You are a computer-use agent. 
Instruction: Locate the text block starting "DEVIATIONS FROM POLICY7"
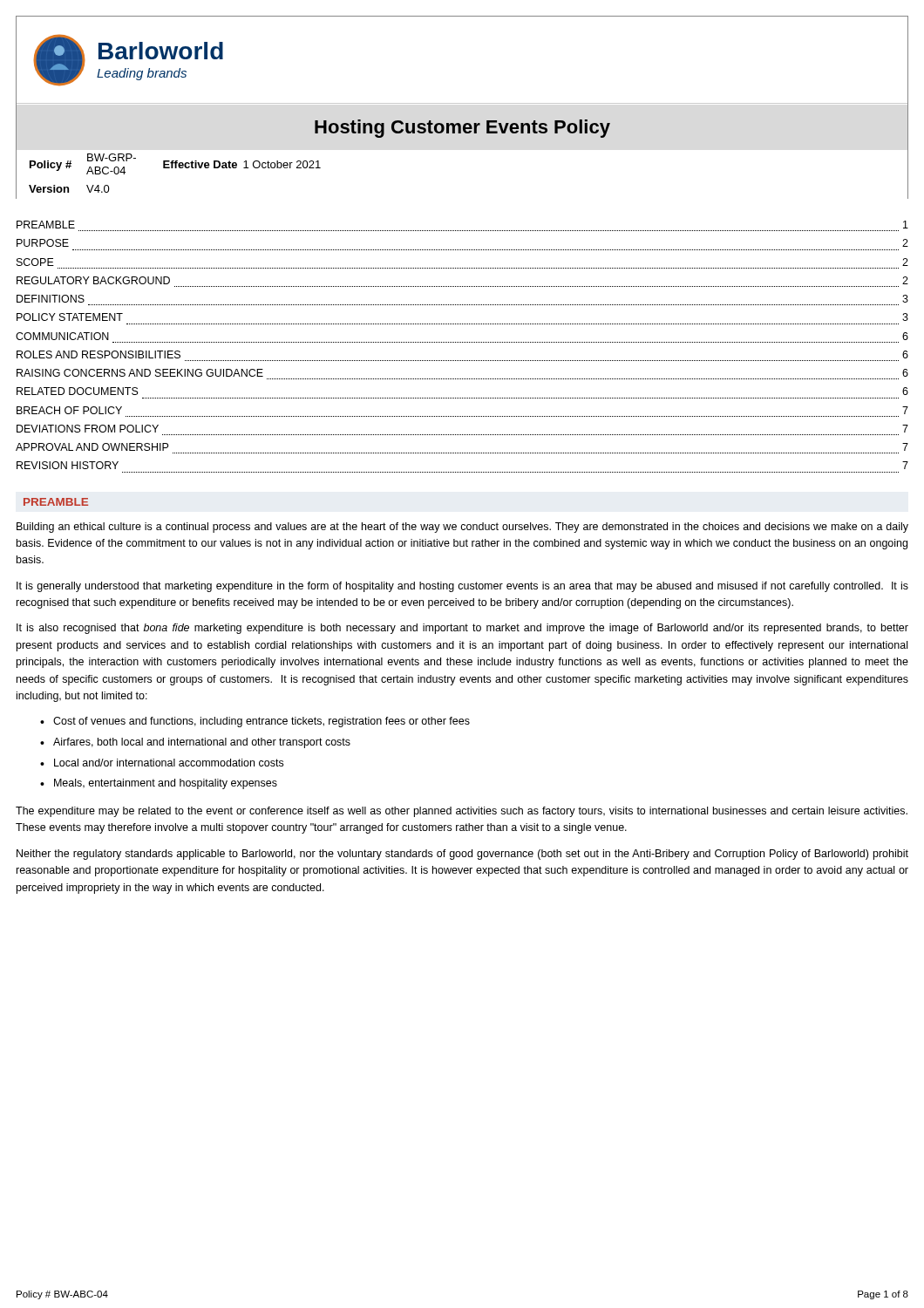(462, 429)
